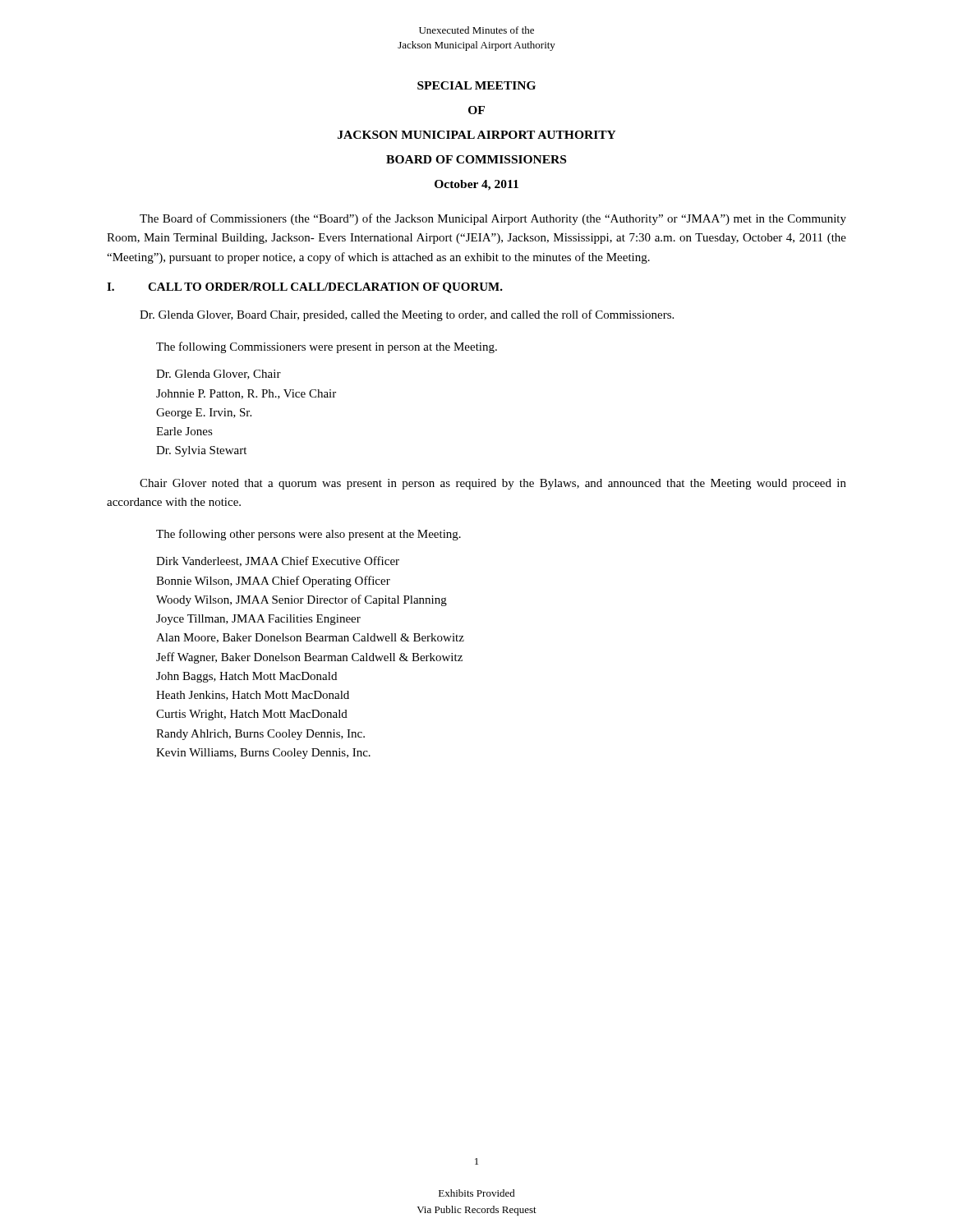The height and width of the screenshot is (1232, 953).
Task: Select the text block with the text "The Board of Commissioners (the “Board”) of the"
Action: pyautogui.click(x=476, y=238)
